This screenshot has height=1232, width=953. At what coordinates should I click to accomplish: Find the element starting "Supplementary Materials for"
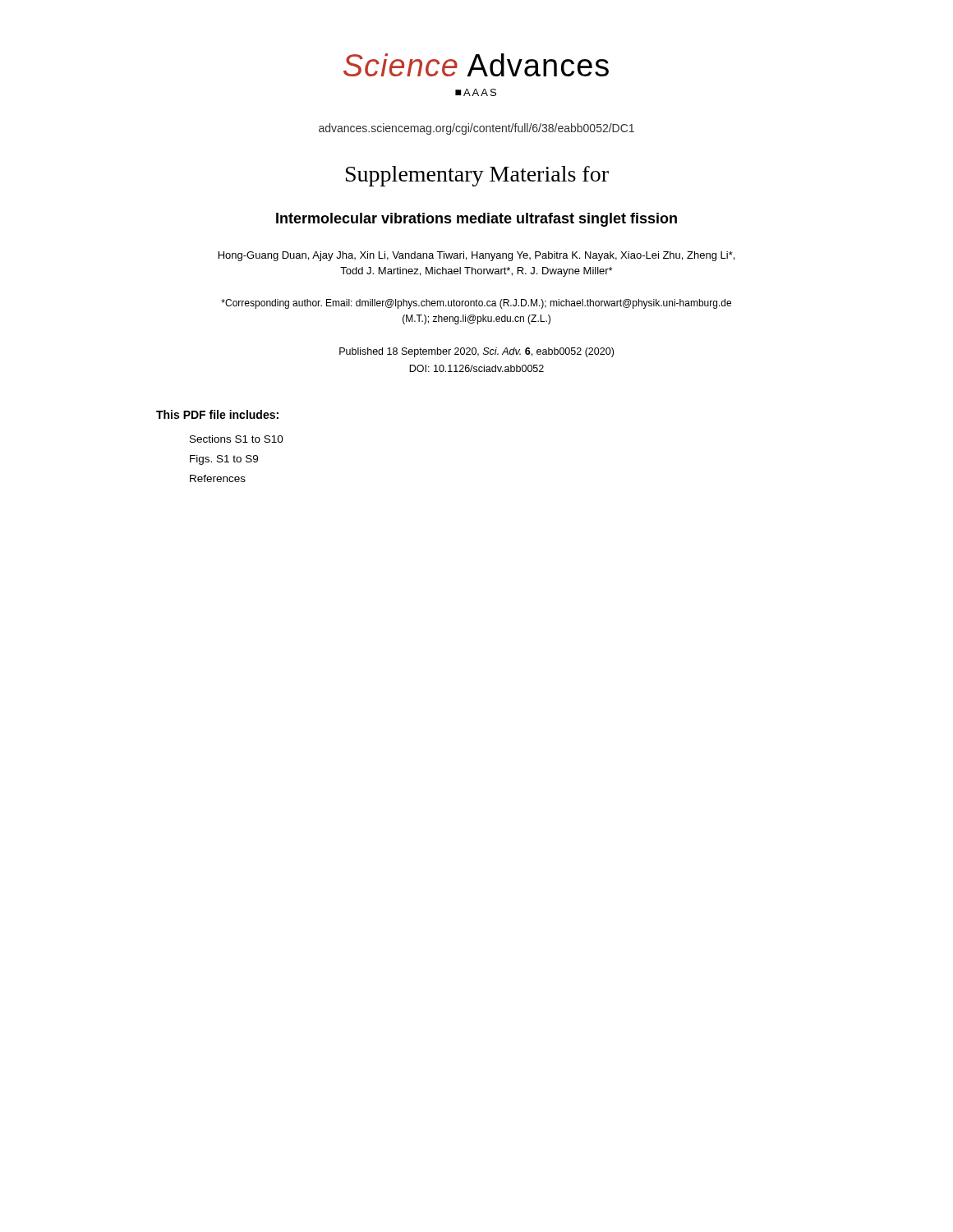[476, 174]
